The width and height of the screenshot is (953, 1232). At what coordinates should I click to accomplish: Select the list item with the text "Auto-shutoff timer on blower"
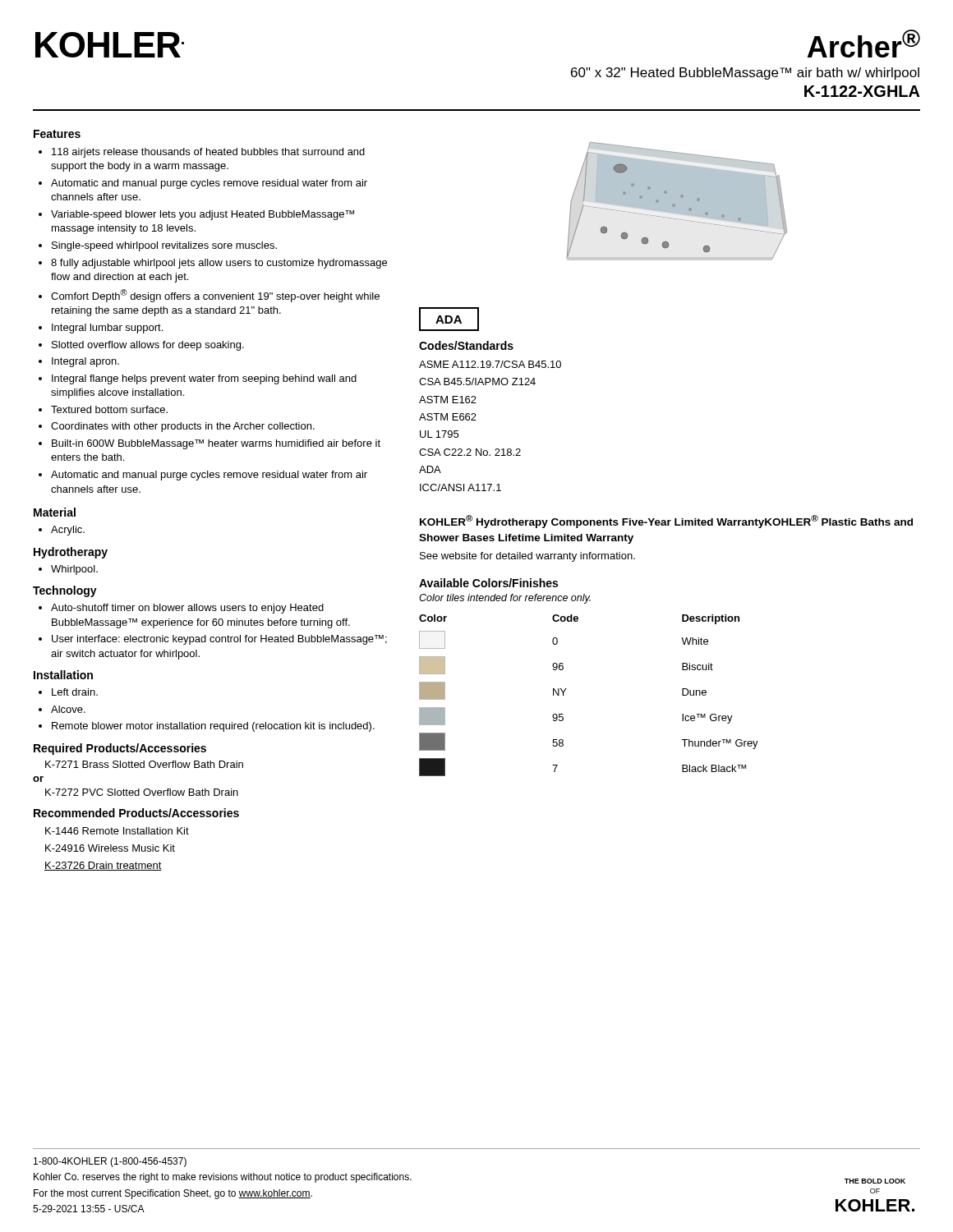tap(201, 615)
